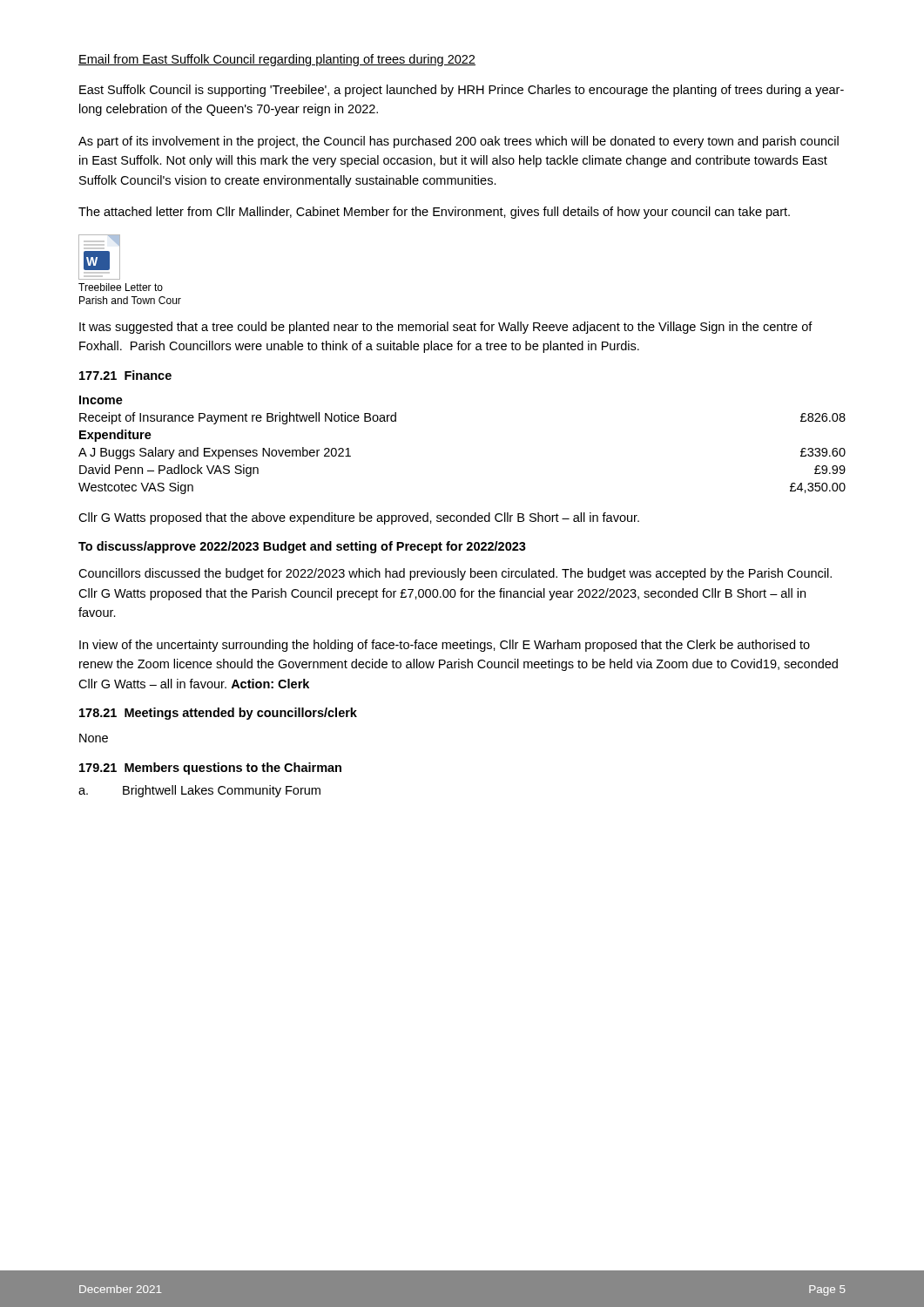Locate the section header that opens with "To discuss/approve 2022/2023 Budget and setting of"
This screenshot has height=1307, width=924.
[302, 547]
